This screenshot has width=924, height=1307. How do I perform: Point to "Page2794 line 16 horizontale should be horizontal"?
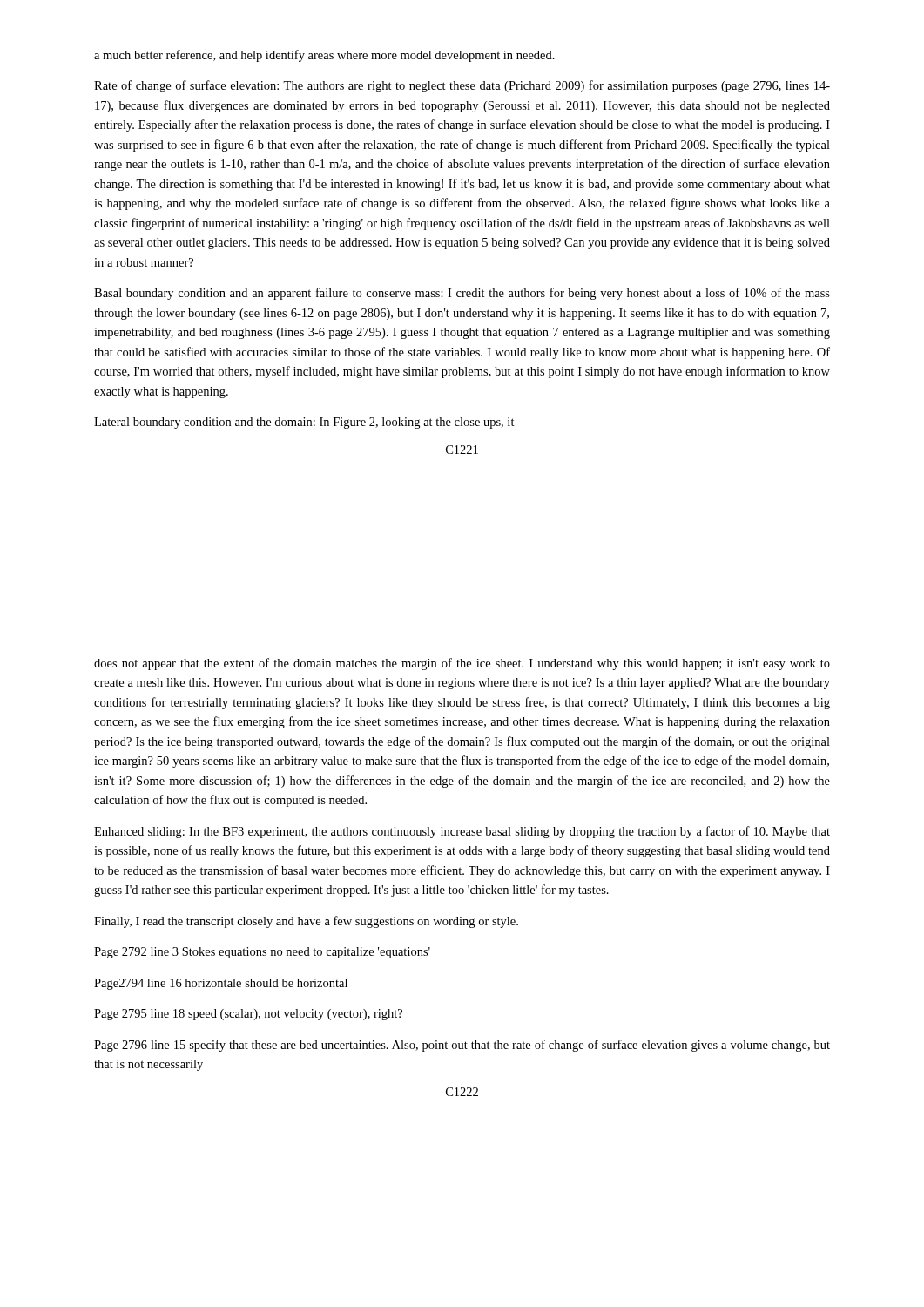tap(221, 982)
